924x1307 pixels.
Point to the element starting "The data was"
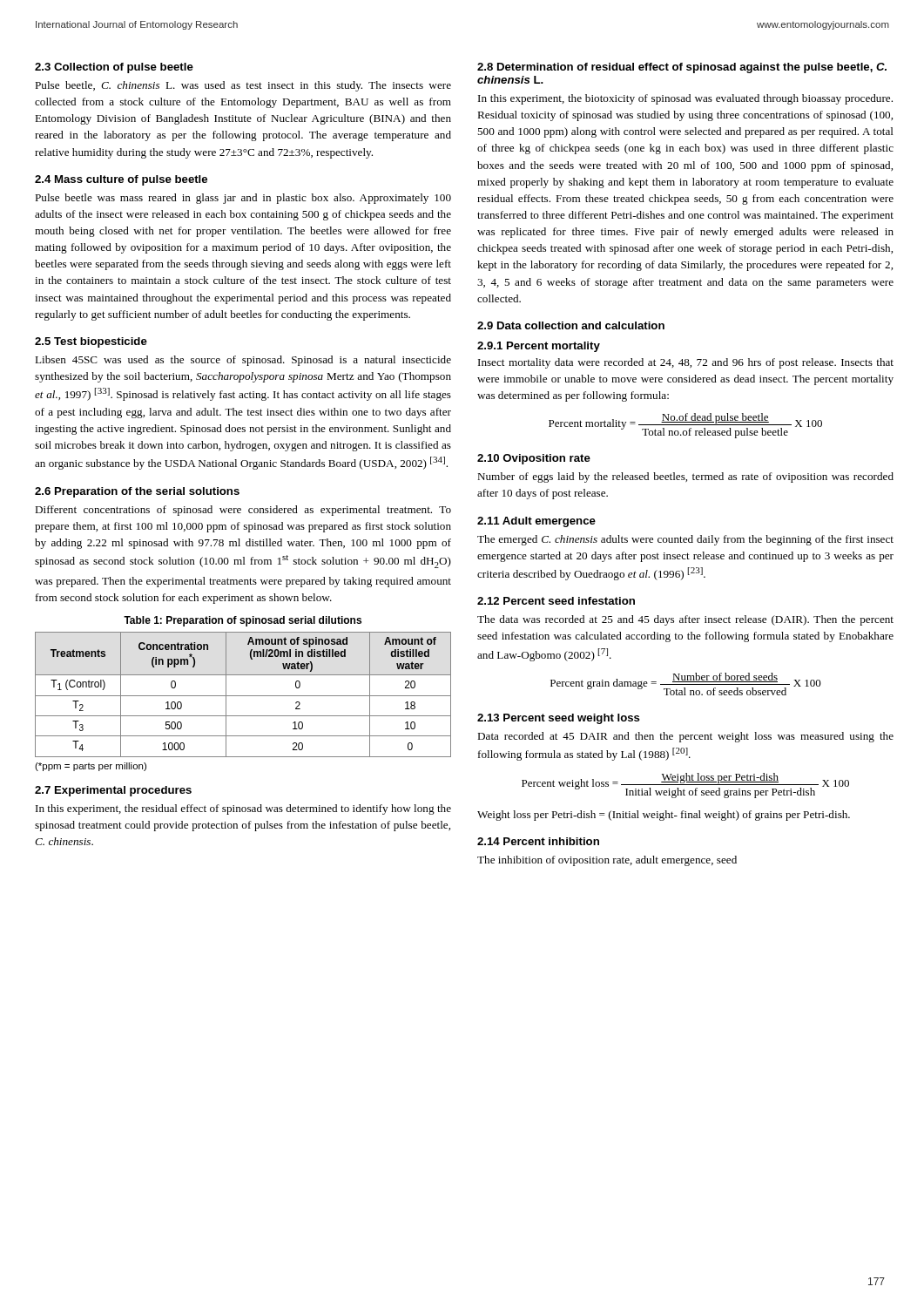tap(685, 637)
